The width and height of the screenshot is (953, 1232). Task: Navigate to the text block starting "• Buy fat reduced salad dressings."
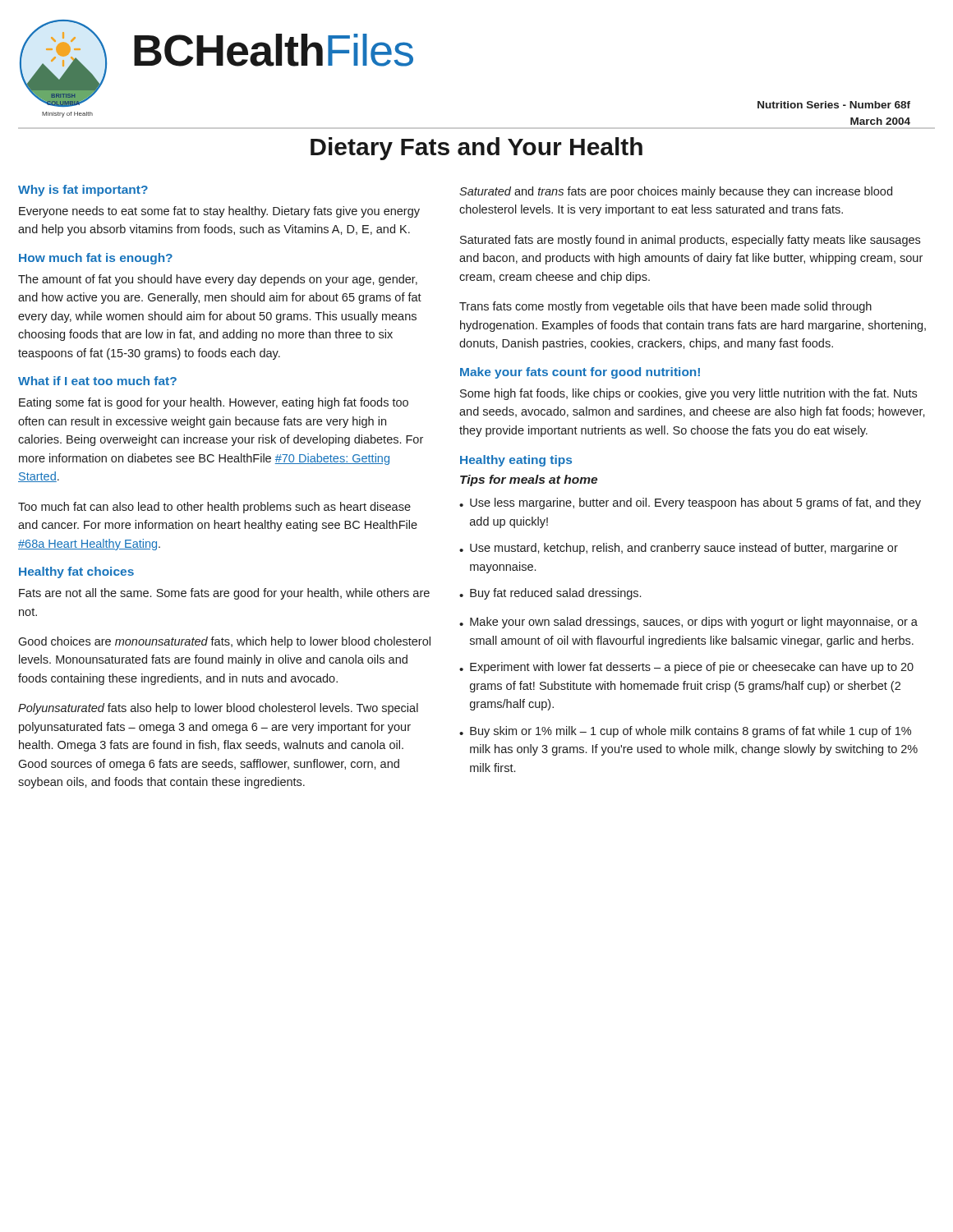tap(551, 594)
